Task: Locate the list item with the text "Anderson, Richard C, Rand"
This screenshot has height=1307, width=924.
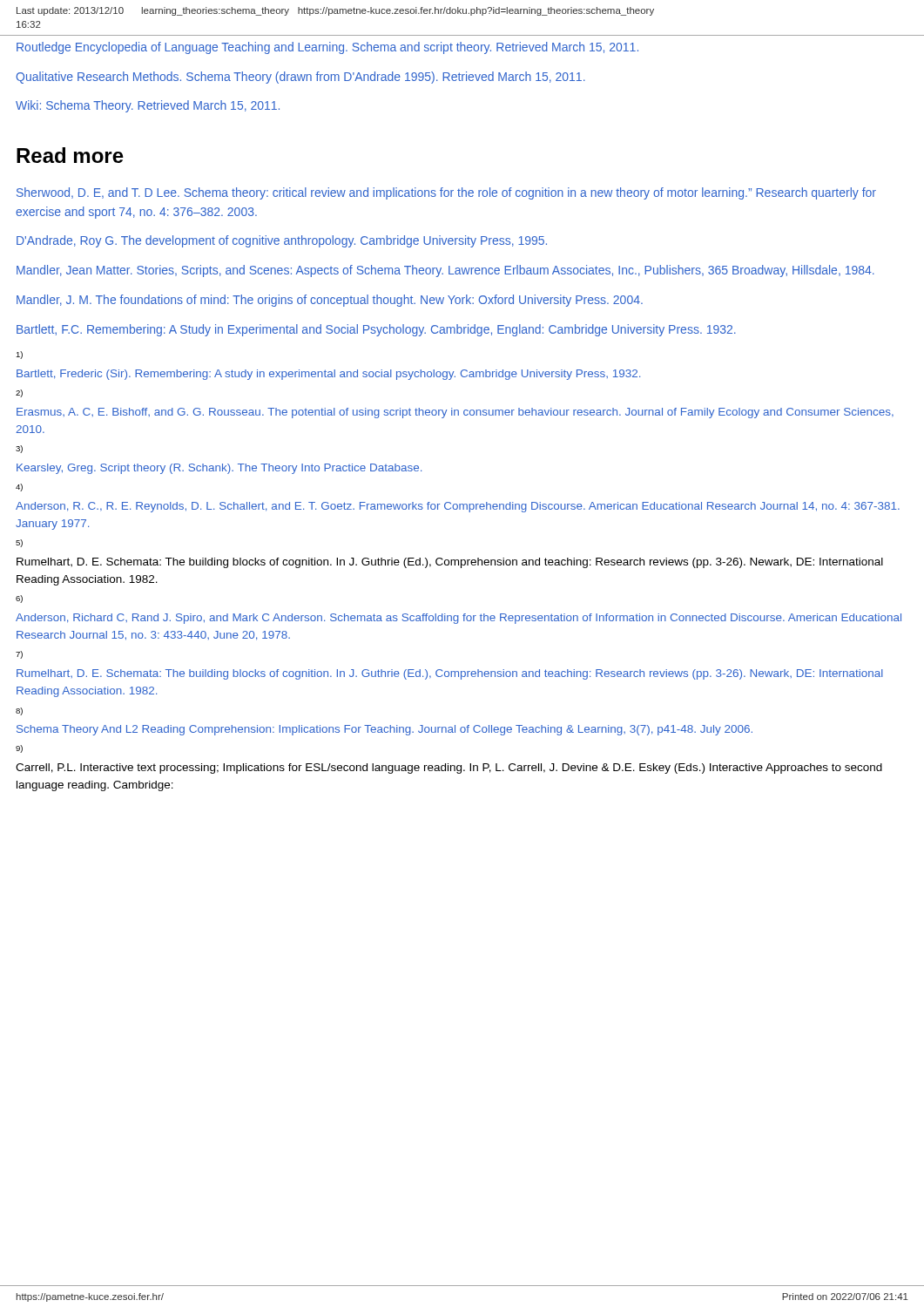Action: (x=459, y=626)
